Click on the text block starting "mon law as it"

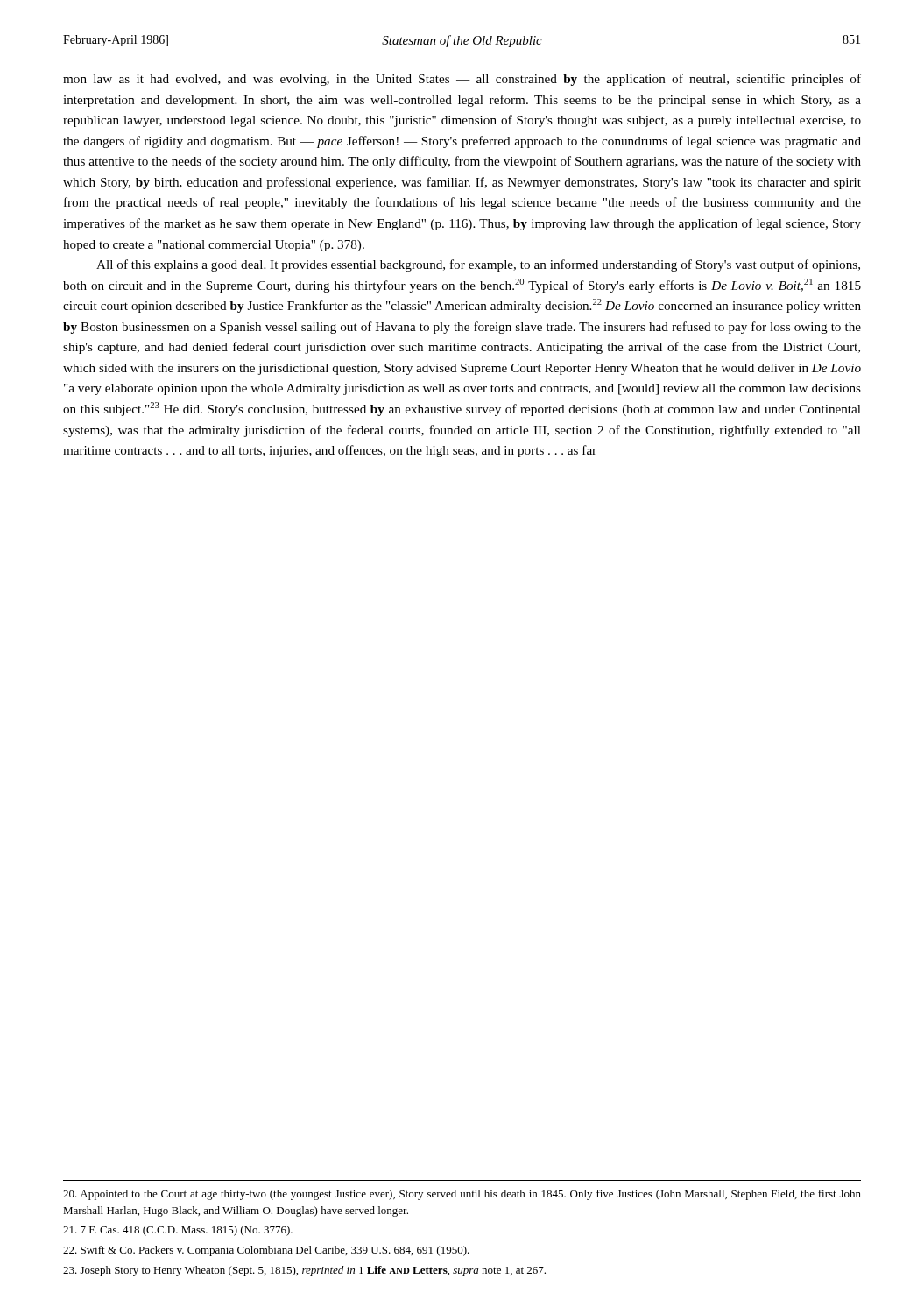[x=462, y=264]
